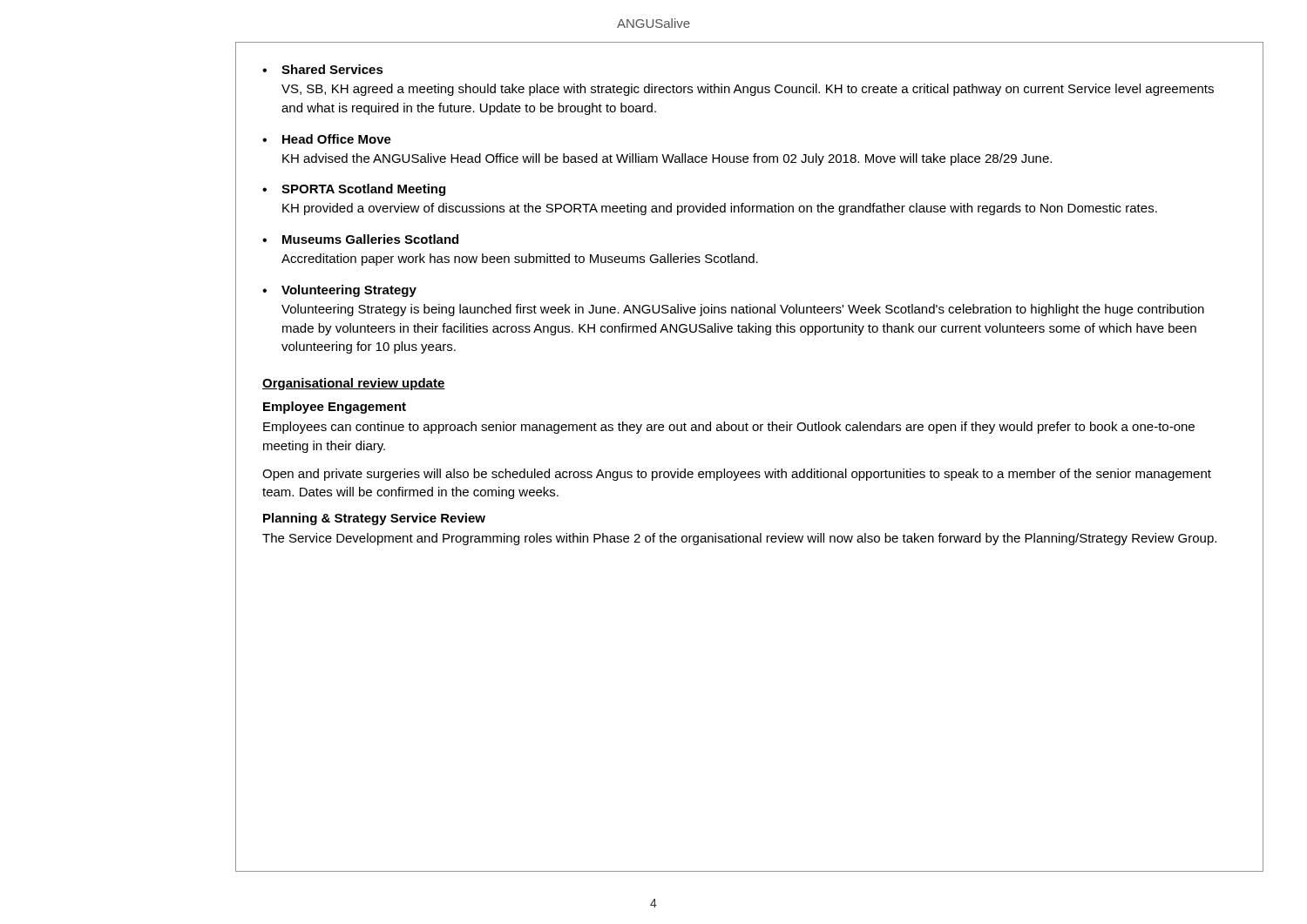Screen dimensions: 924x1307
Task: Point to the block beginning "• Volunteering Strategy Volunteering Strategy is"
Action: pyautogui.click(x=749, y=319)
